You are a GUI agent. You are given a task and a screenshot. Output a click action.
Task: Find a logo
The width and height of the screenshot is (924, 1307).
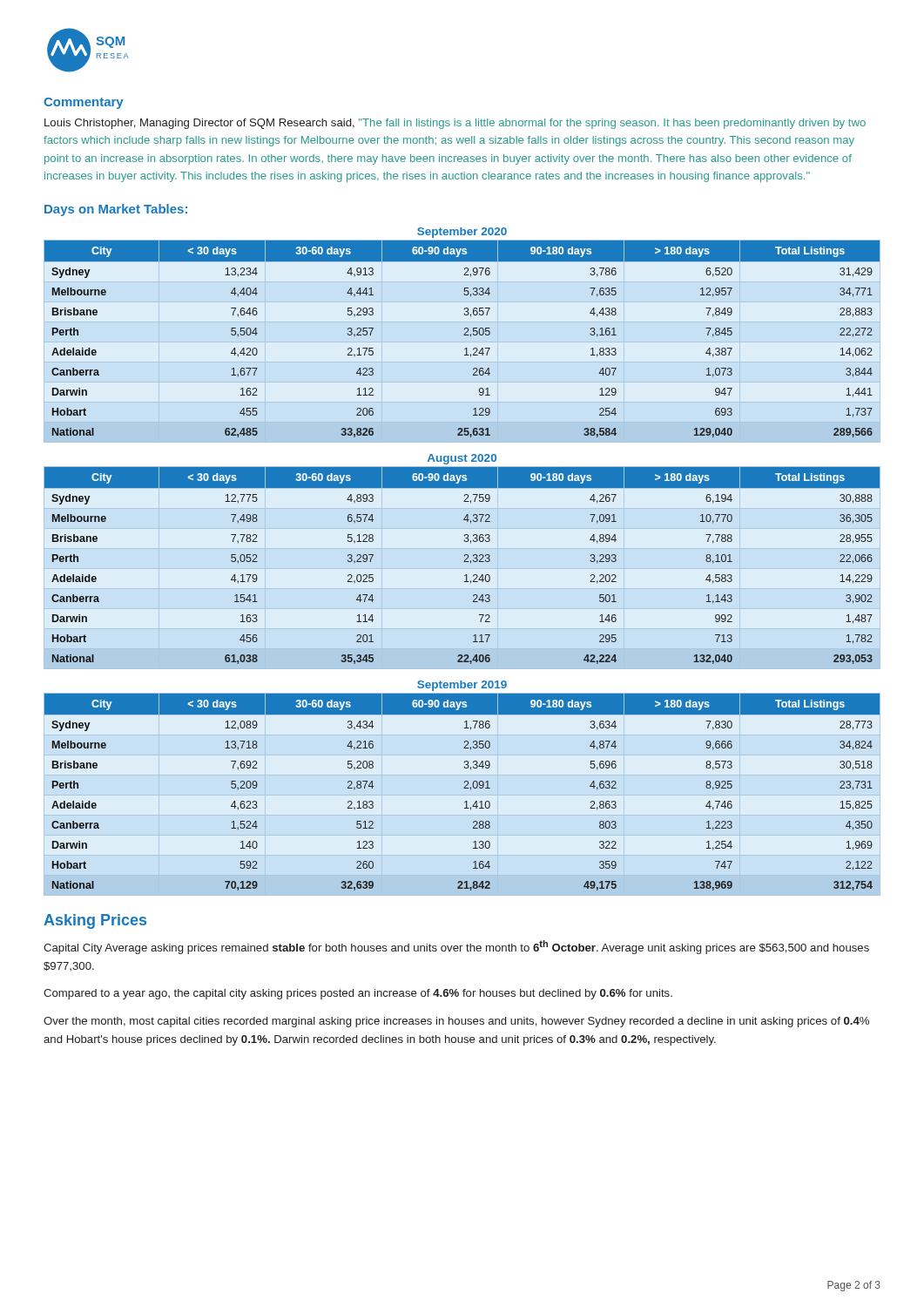462,52
